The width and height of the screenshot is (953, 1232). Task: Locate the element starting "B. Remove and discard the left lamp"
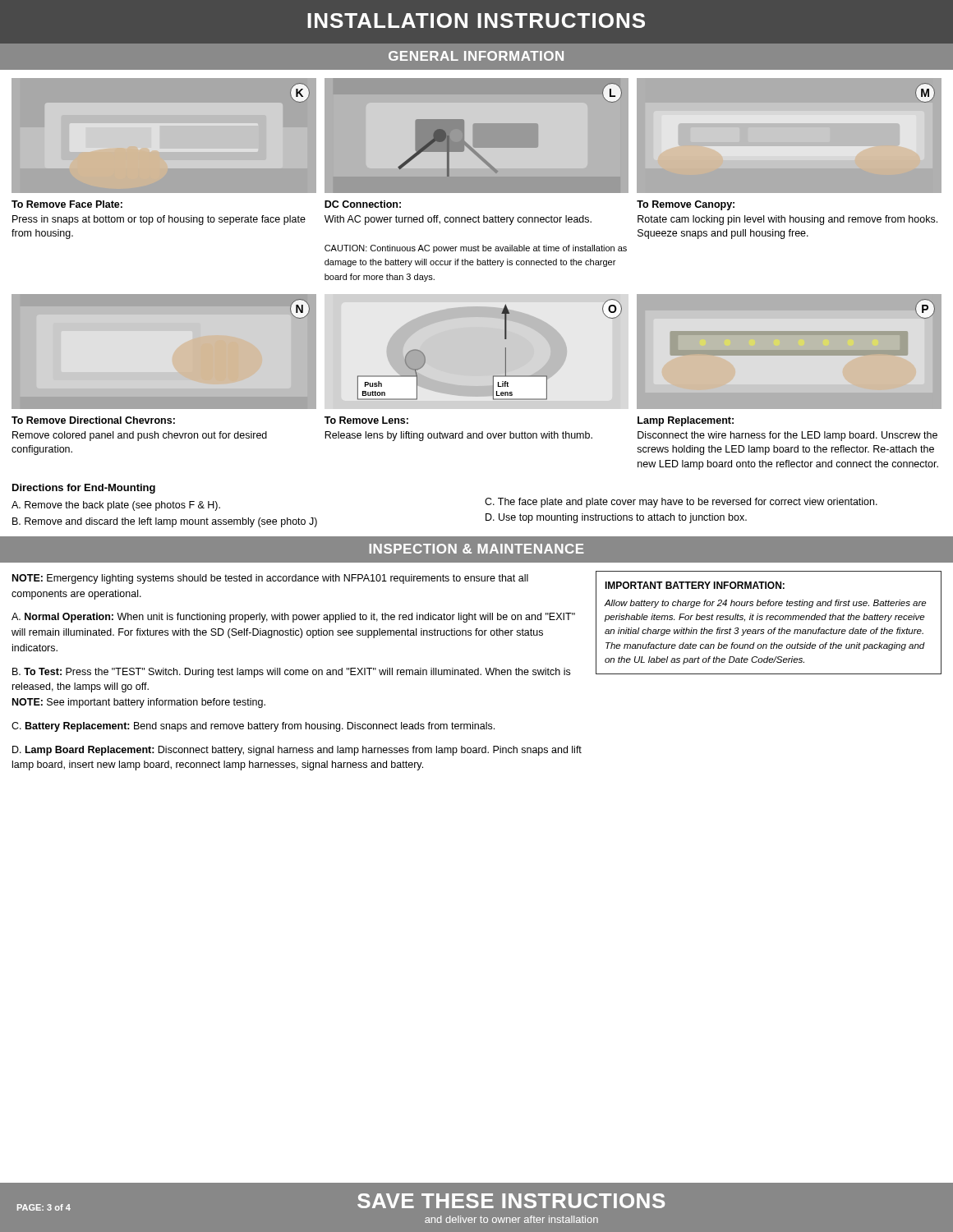(164, 521)
